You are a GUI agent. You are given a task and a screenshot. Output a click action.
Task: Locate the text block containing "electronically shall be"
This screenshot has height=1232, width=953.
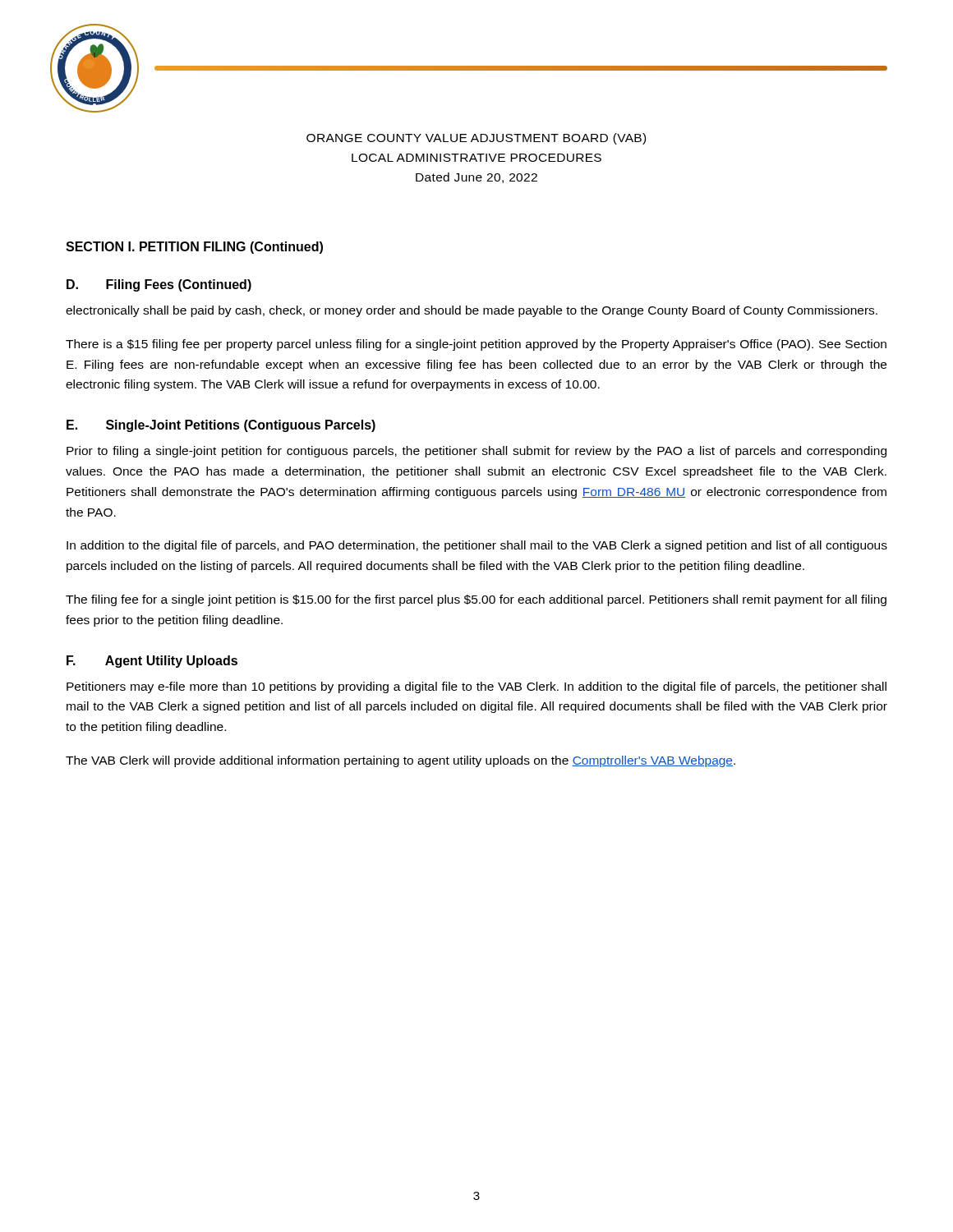click(472, 310)
